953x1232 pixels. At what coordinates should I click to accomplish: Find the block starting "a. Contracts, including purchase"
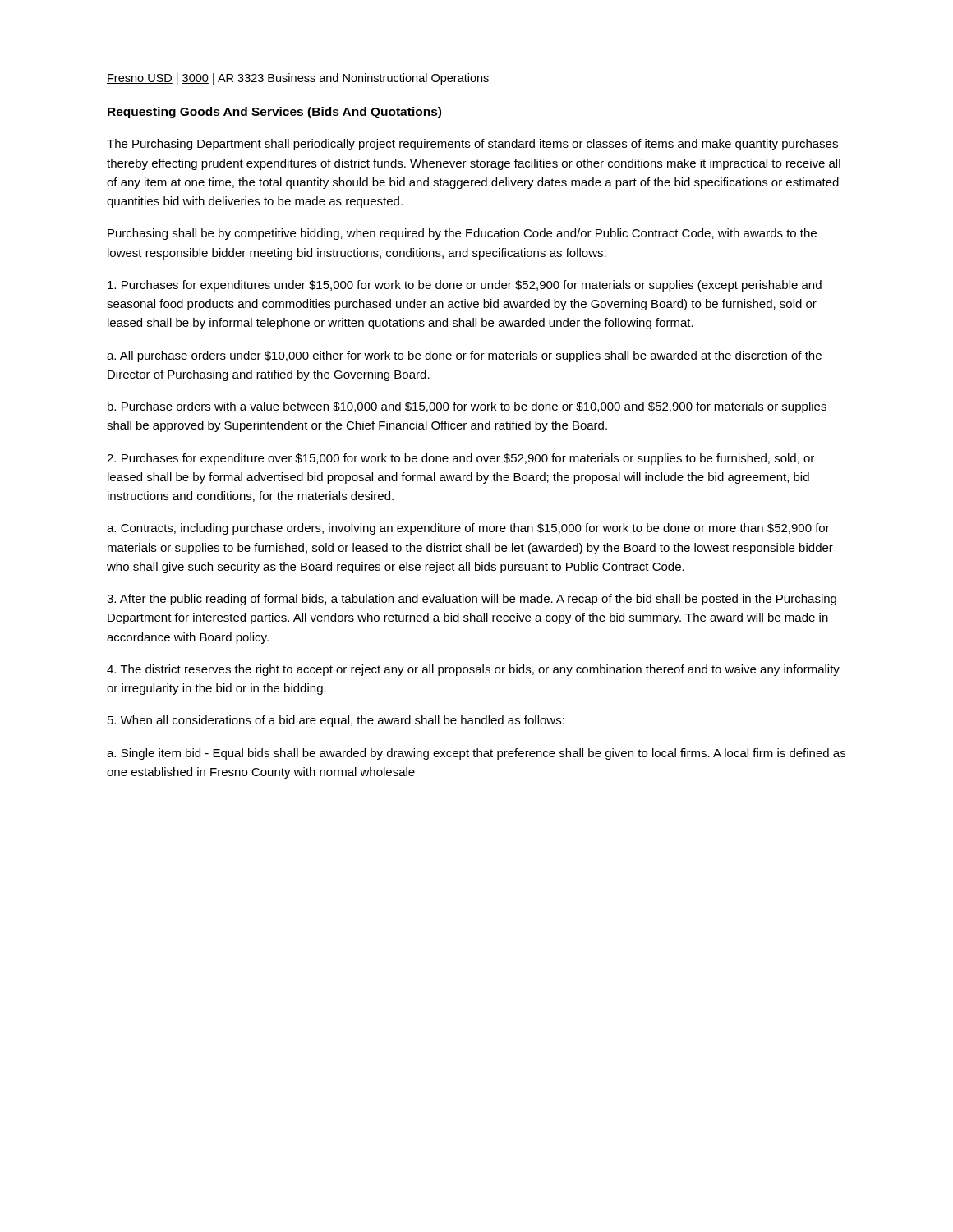[x=470, y=547]
